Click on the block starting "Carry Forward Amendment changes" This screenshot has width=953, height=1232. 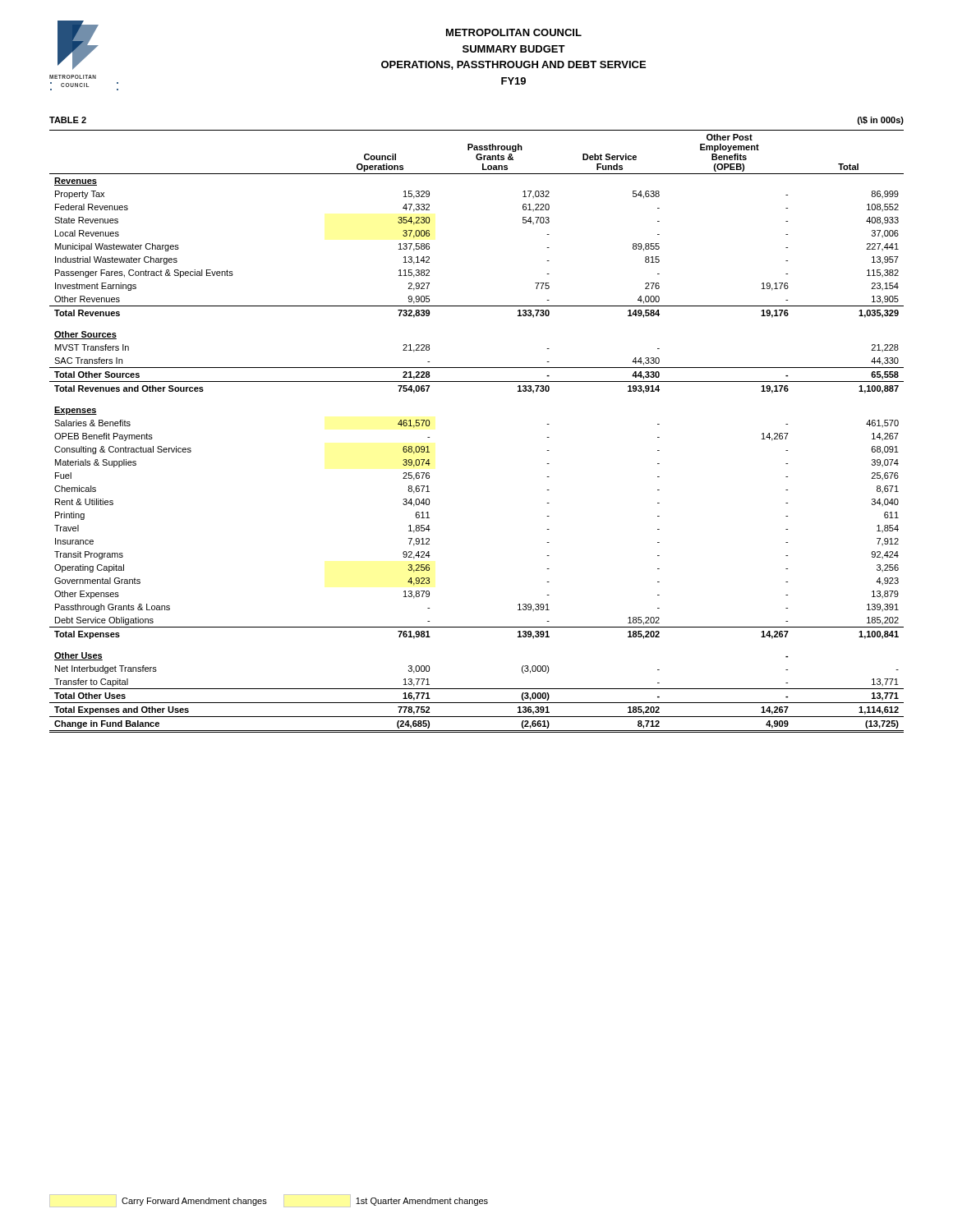[158, 1201]
